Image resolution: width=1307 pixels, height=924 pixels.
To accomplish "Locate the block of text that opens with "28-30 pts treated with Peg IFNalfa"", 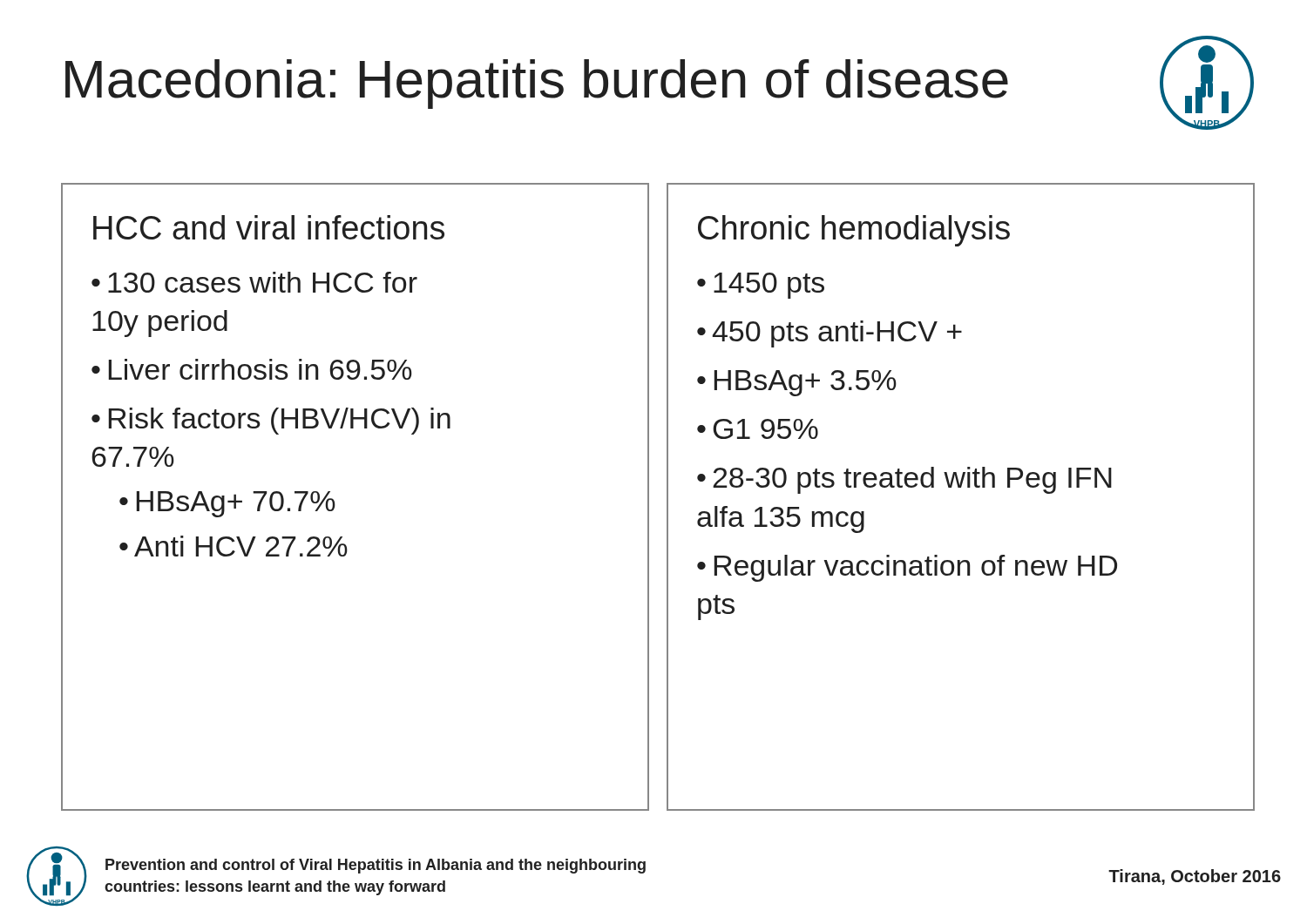I will click(x=905, y=497).
